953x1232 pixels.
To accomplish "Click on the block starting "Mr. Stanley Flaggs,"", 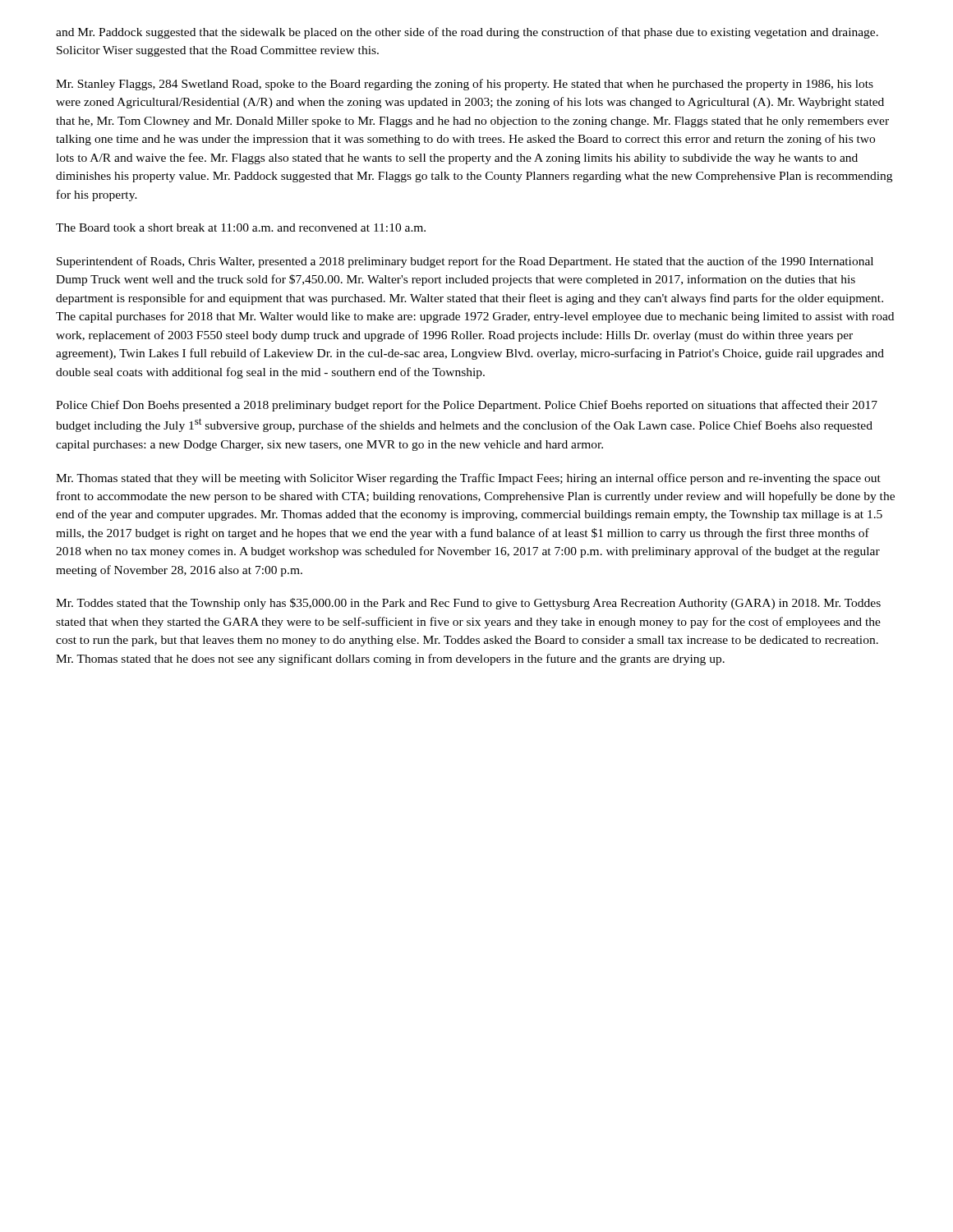I will [x=474, y=139].
